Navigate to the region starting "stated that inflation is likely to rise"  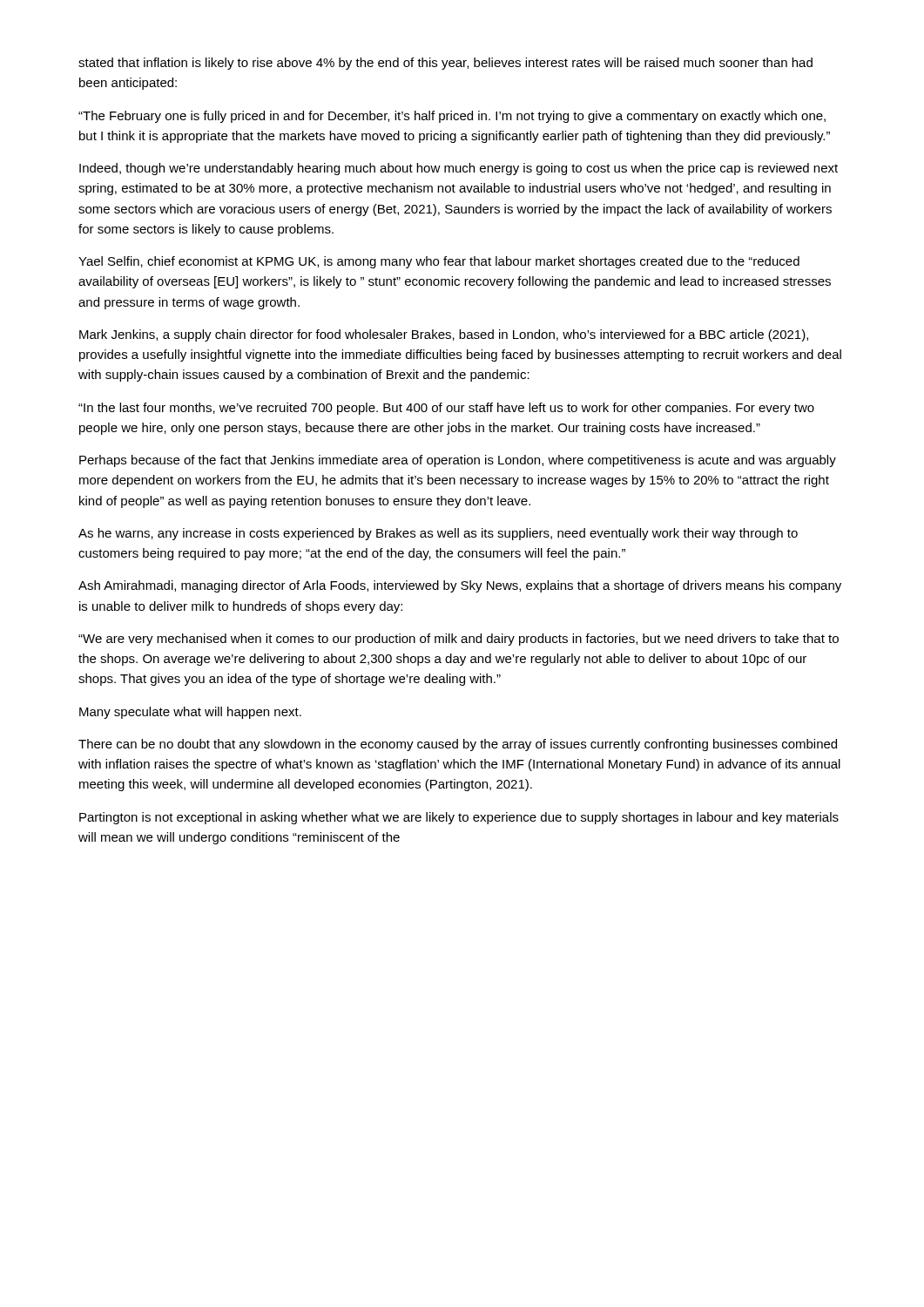point(446,72)
